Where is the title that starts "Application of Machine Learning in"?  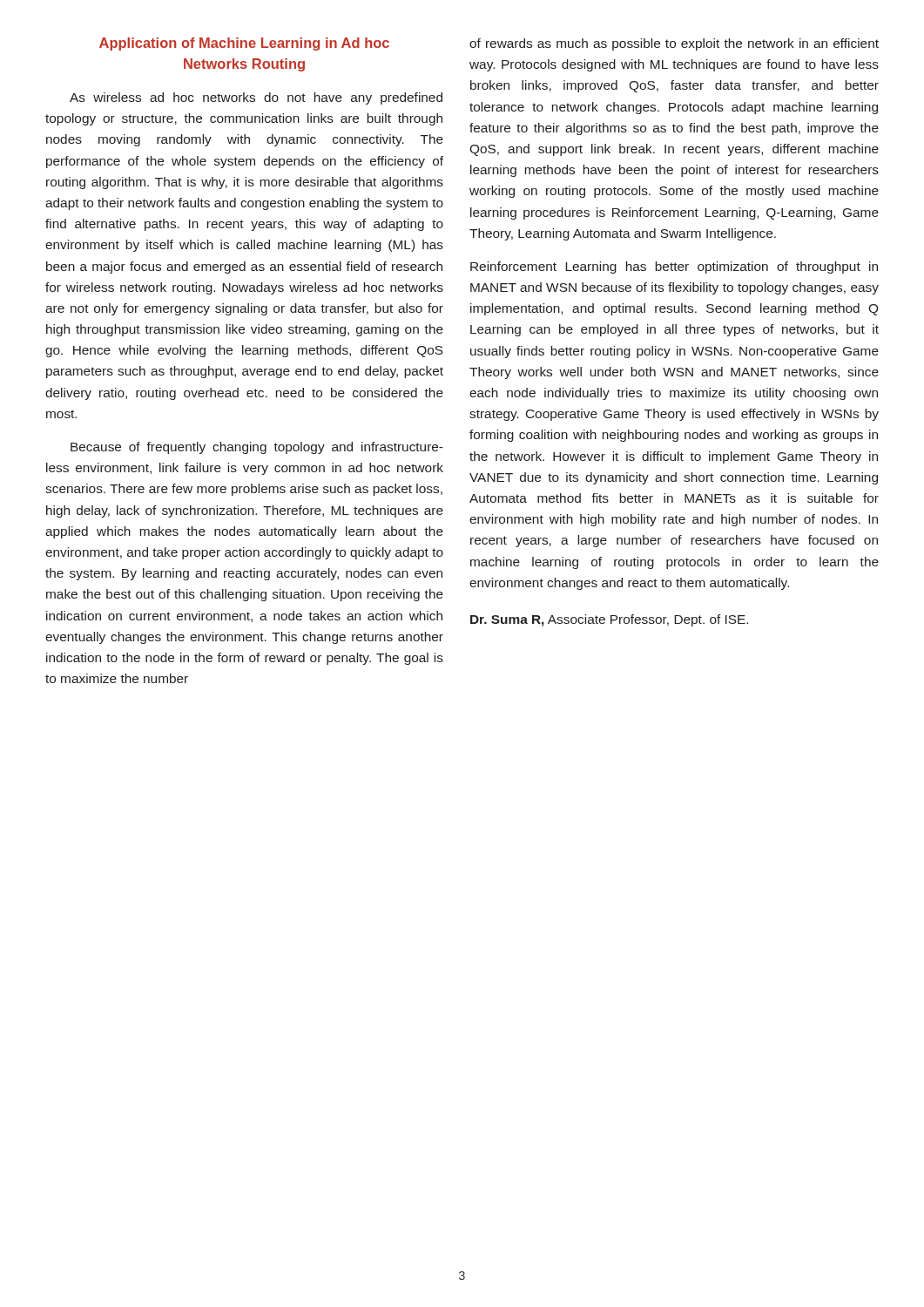coord(244,53)
